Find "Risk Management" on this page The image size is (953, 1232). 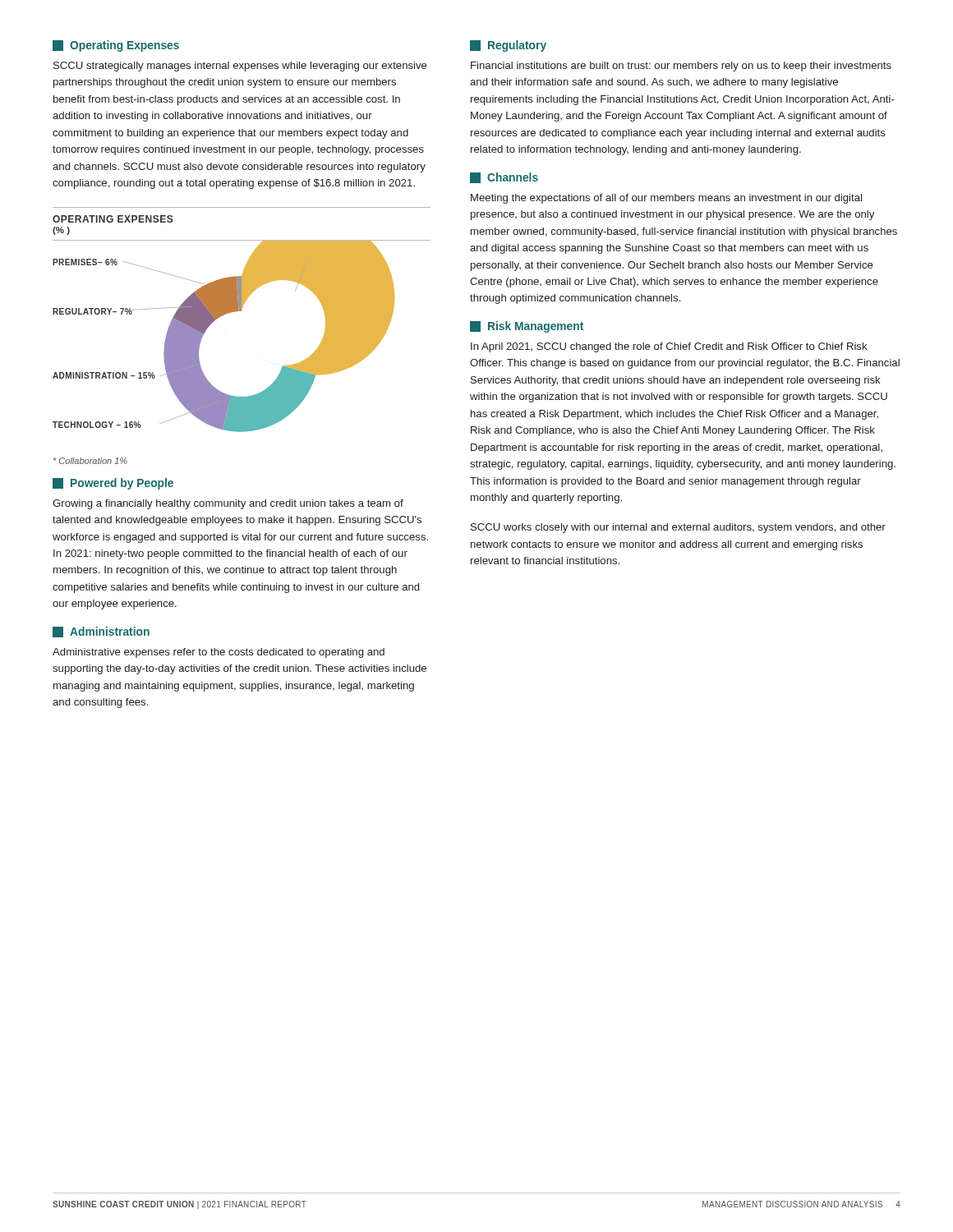[527, 326]
